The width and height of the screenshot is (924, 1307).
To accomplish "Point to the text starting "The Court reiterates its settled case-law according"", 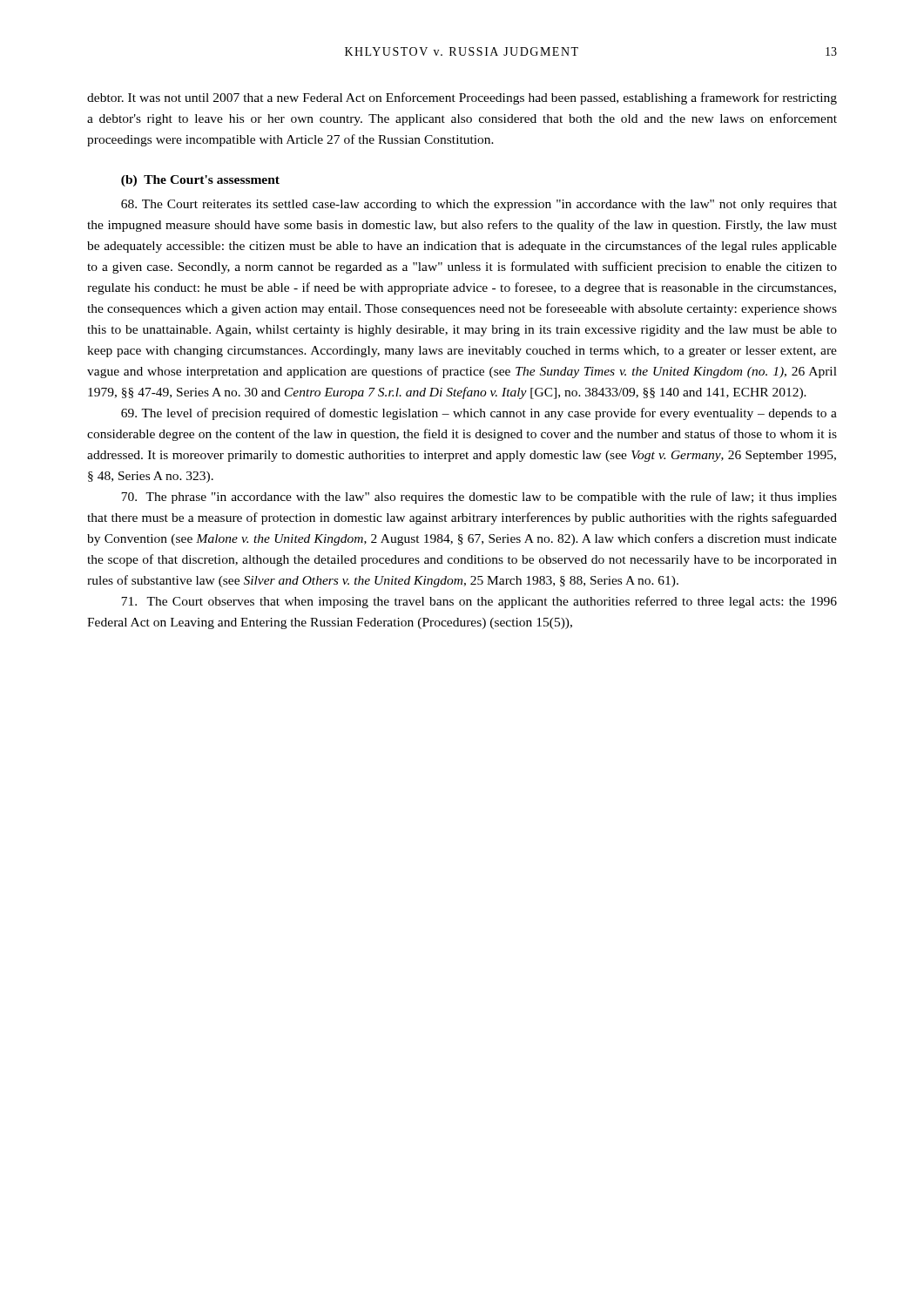I will [x=462, y=298].
